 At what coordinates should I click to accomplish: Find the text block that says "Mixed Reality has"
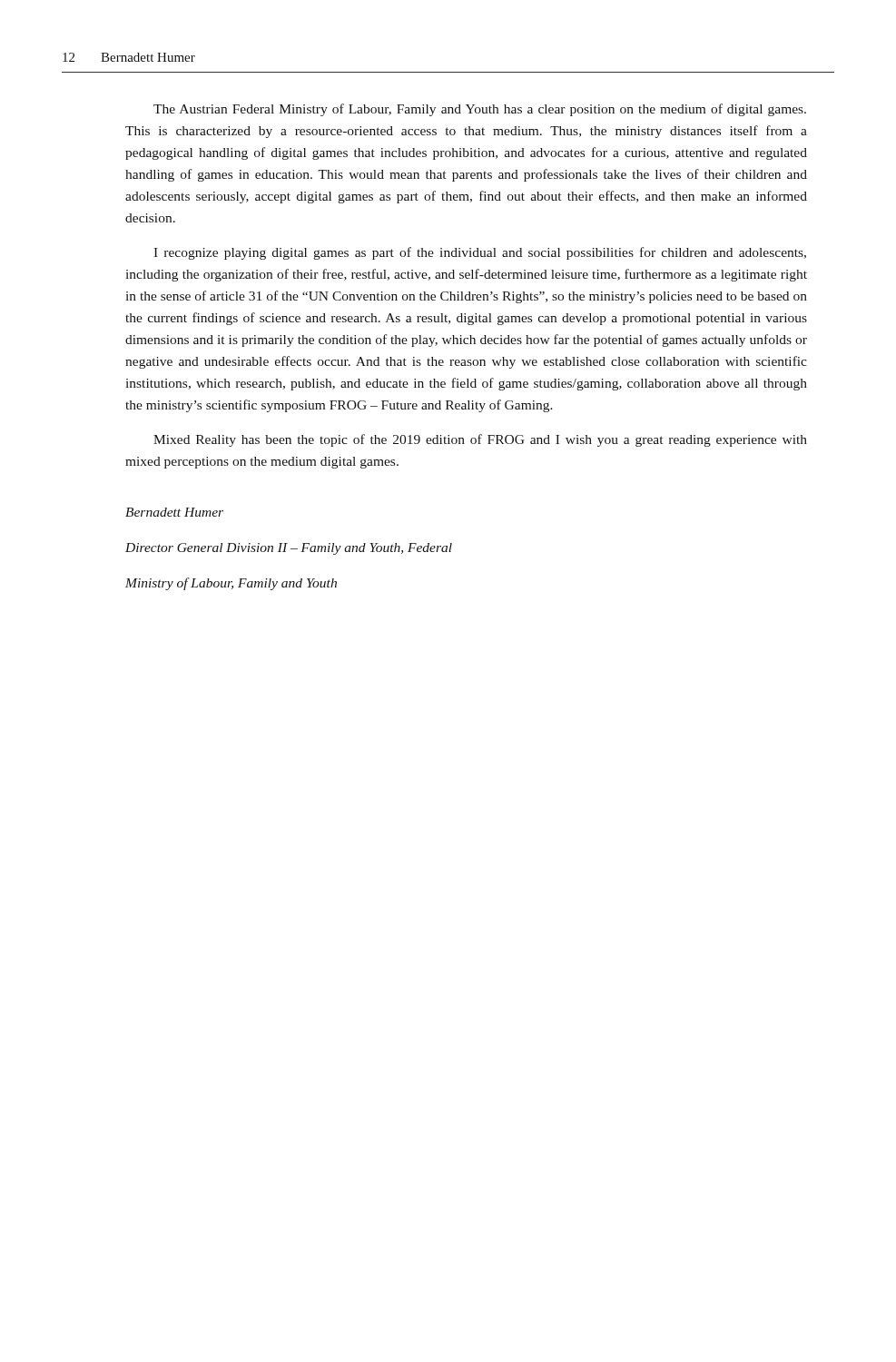coord(466,451)
